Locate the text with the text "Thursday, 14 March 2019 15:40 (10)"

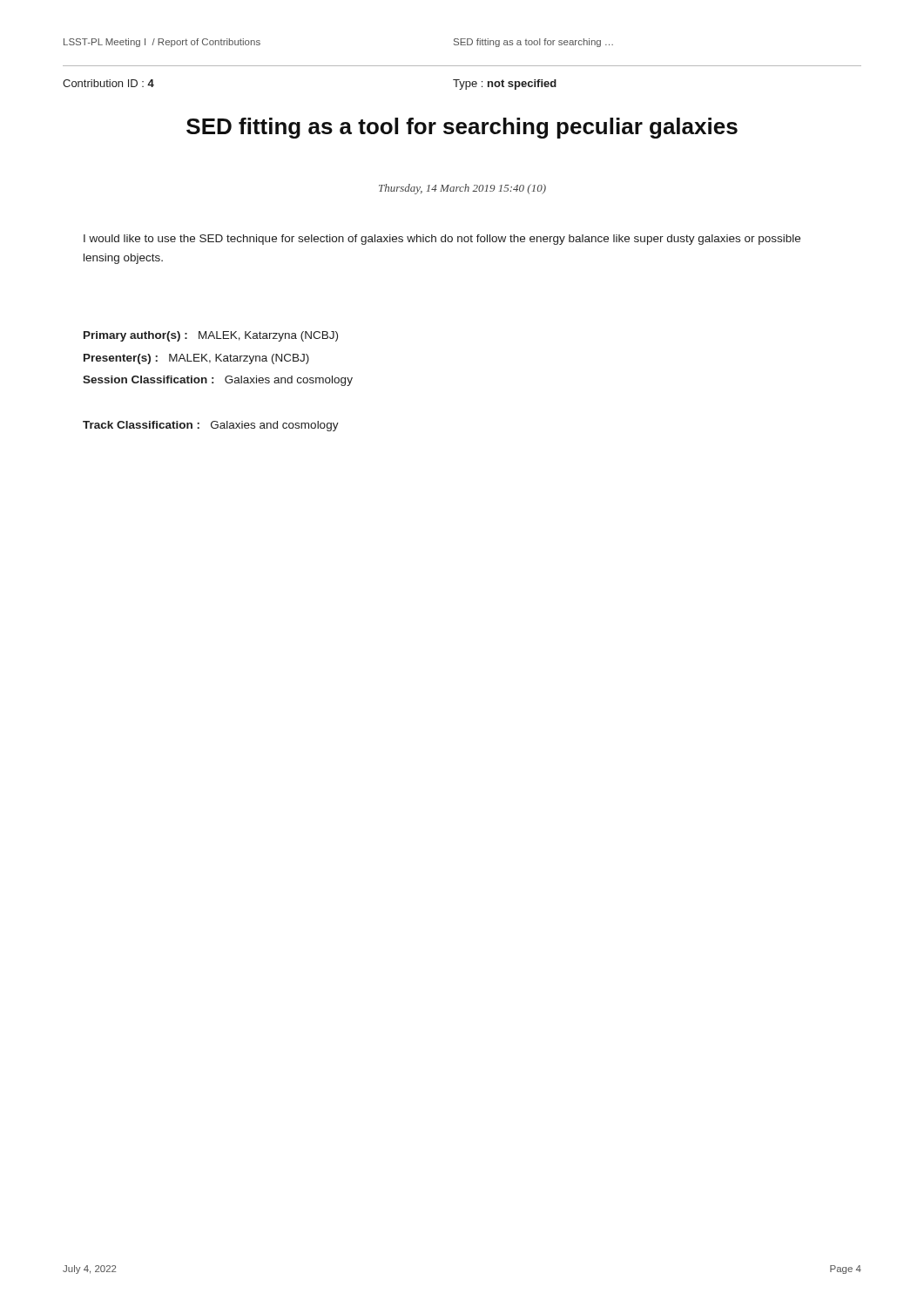tap(462, 188)
